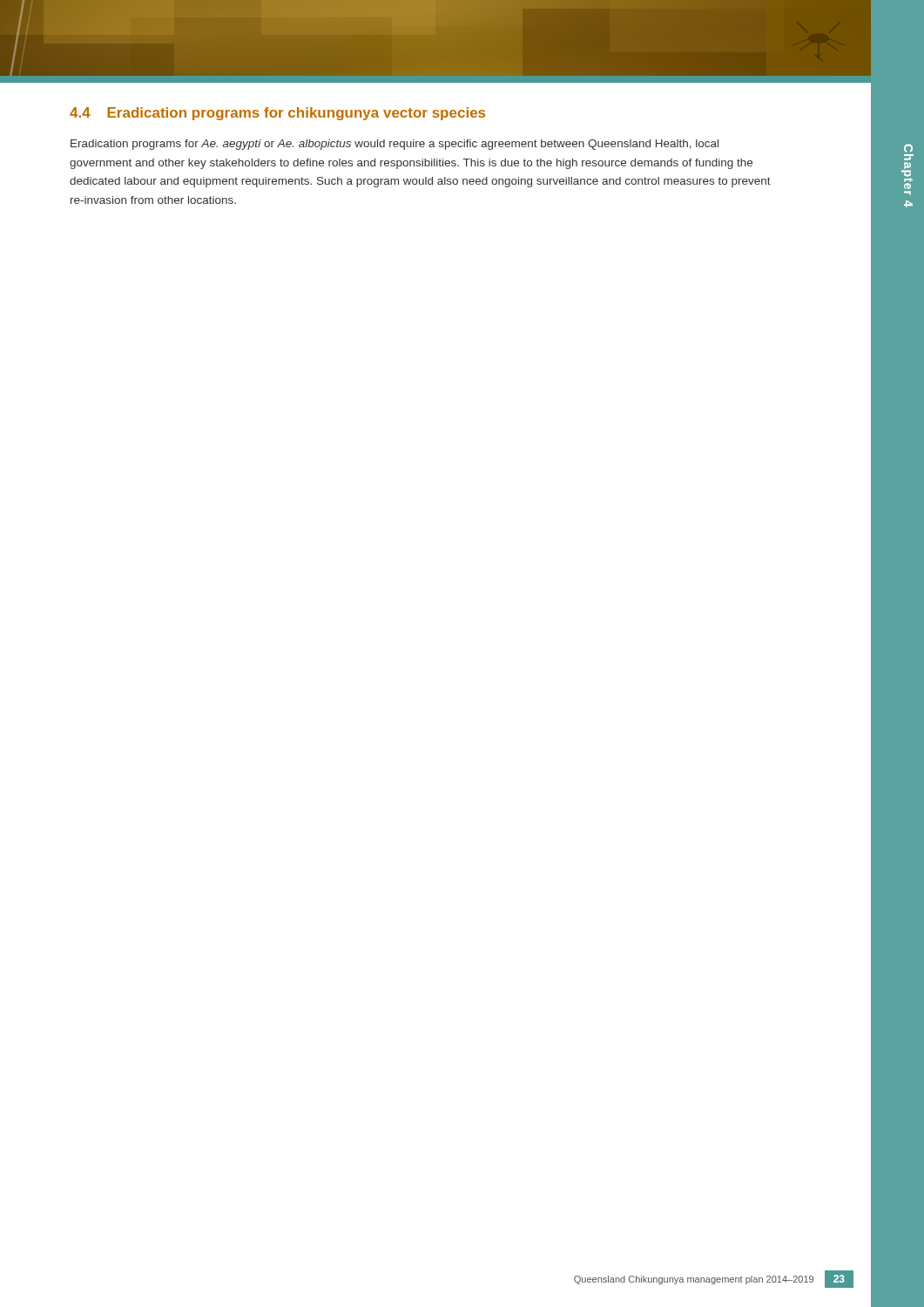Find the photo

click(435, 41)
